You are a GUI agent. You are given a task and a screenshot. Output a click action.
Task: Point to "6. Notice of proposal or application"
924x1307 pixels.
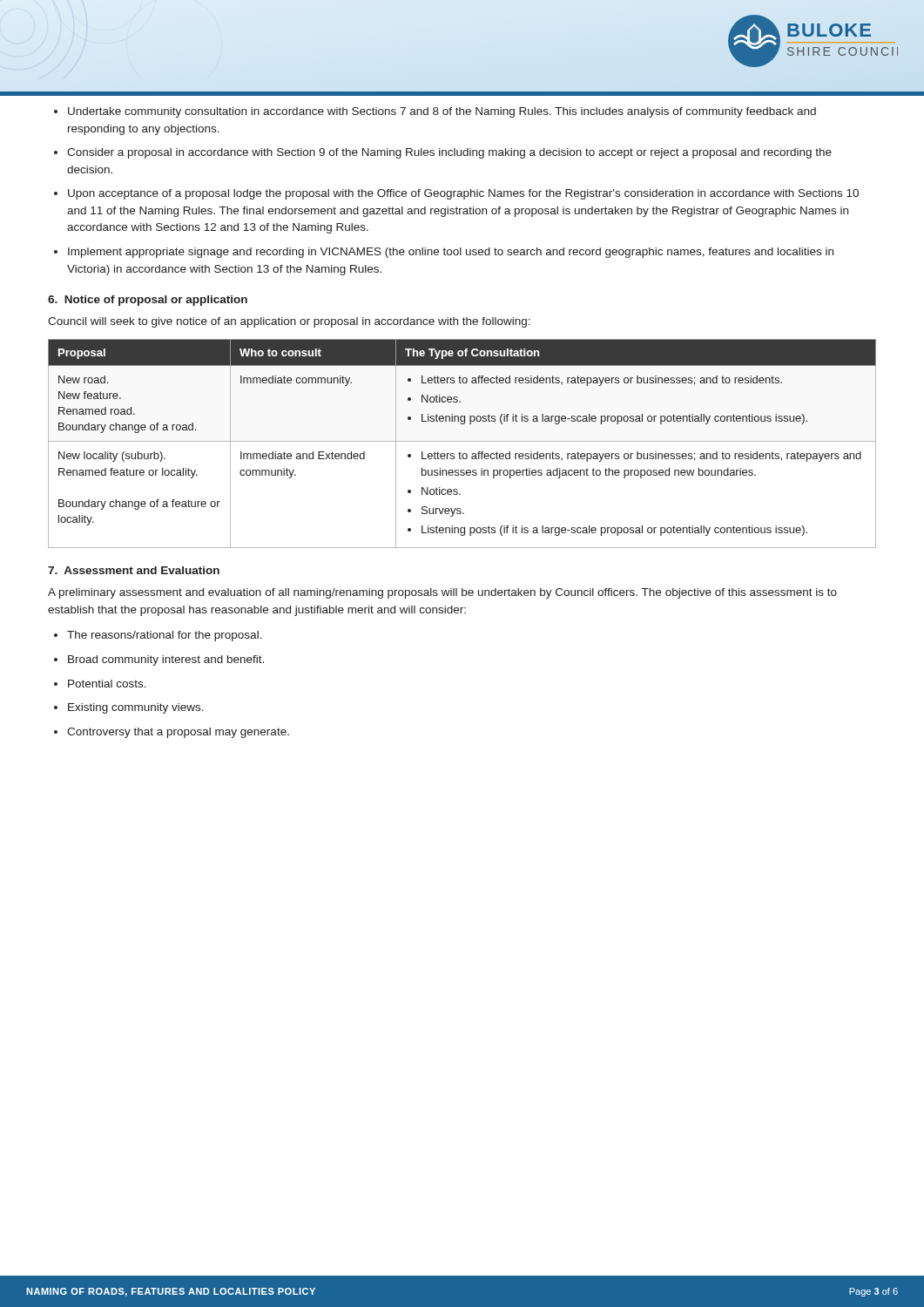148,299
